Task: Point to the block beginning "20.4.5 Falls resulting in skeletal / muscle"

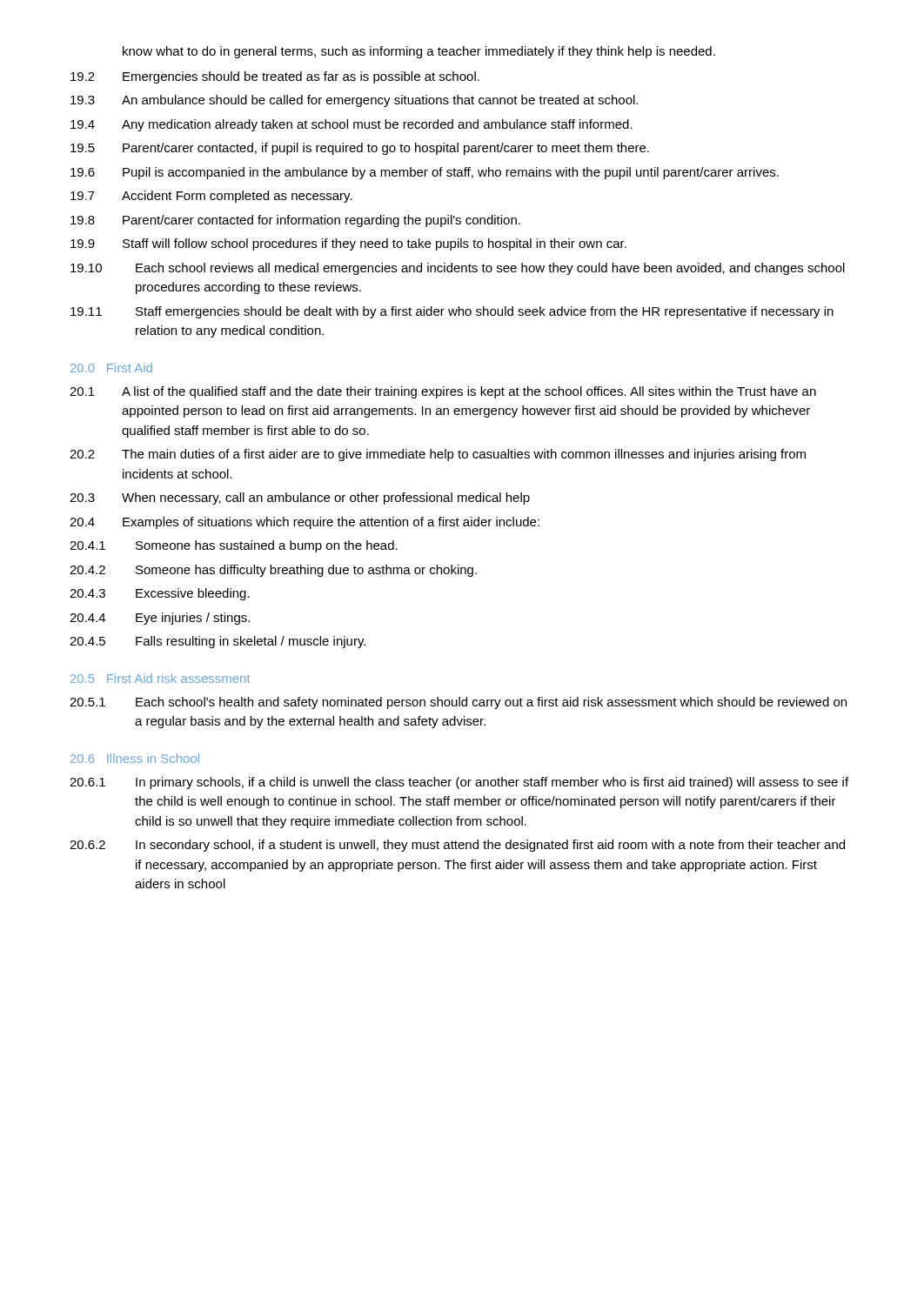Action: point(218,642)
